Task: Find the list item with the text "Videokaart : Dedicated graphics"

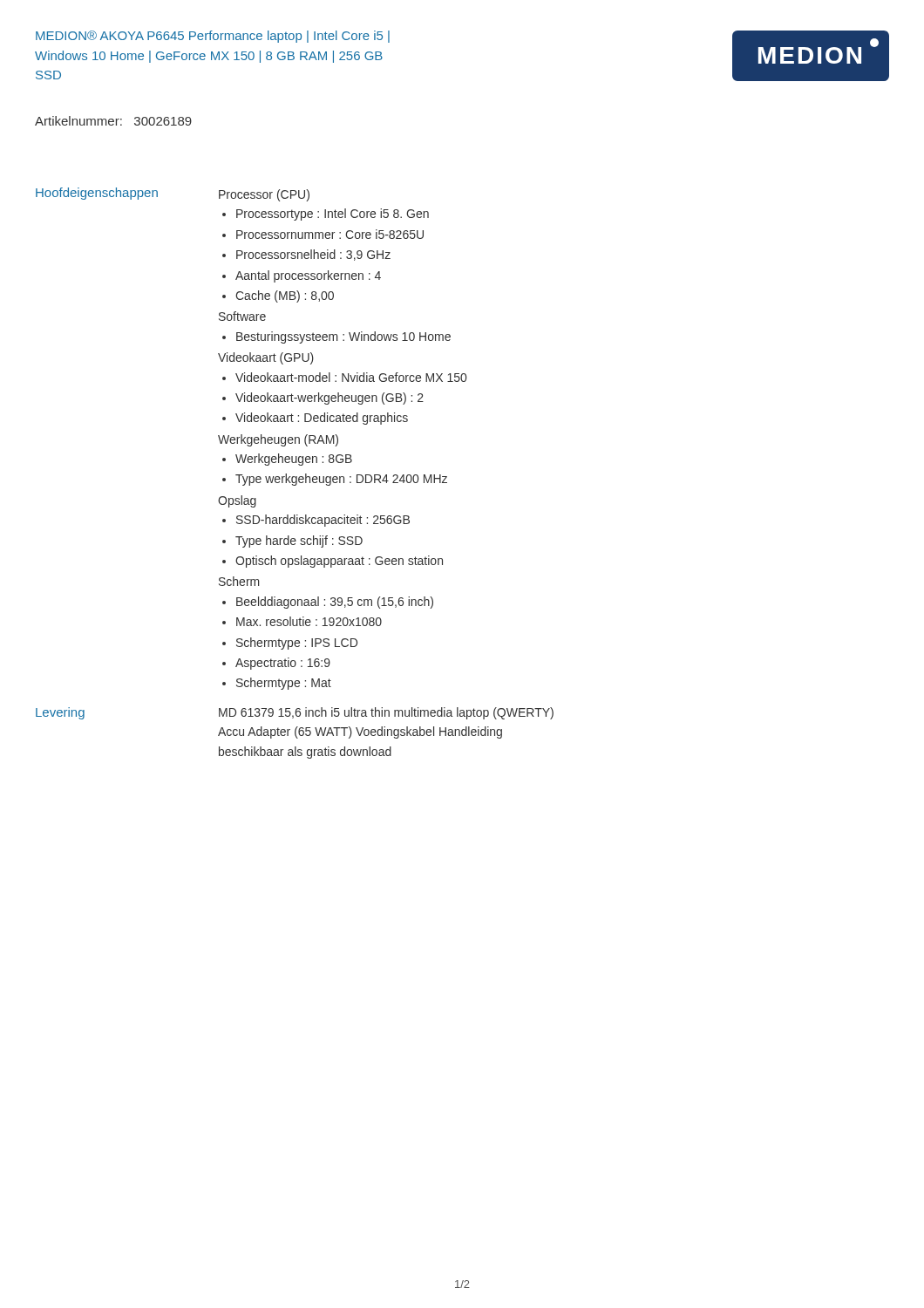Action: 322,418
